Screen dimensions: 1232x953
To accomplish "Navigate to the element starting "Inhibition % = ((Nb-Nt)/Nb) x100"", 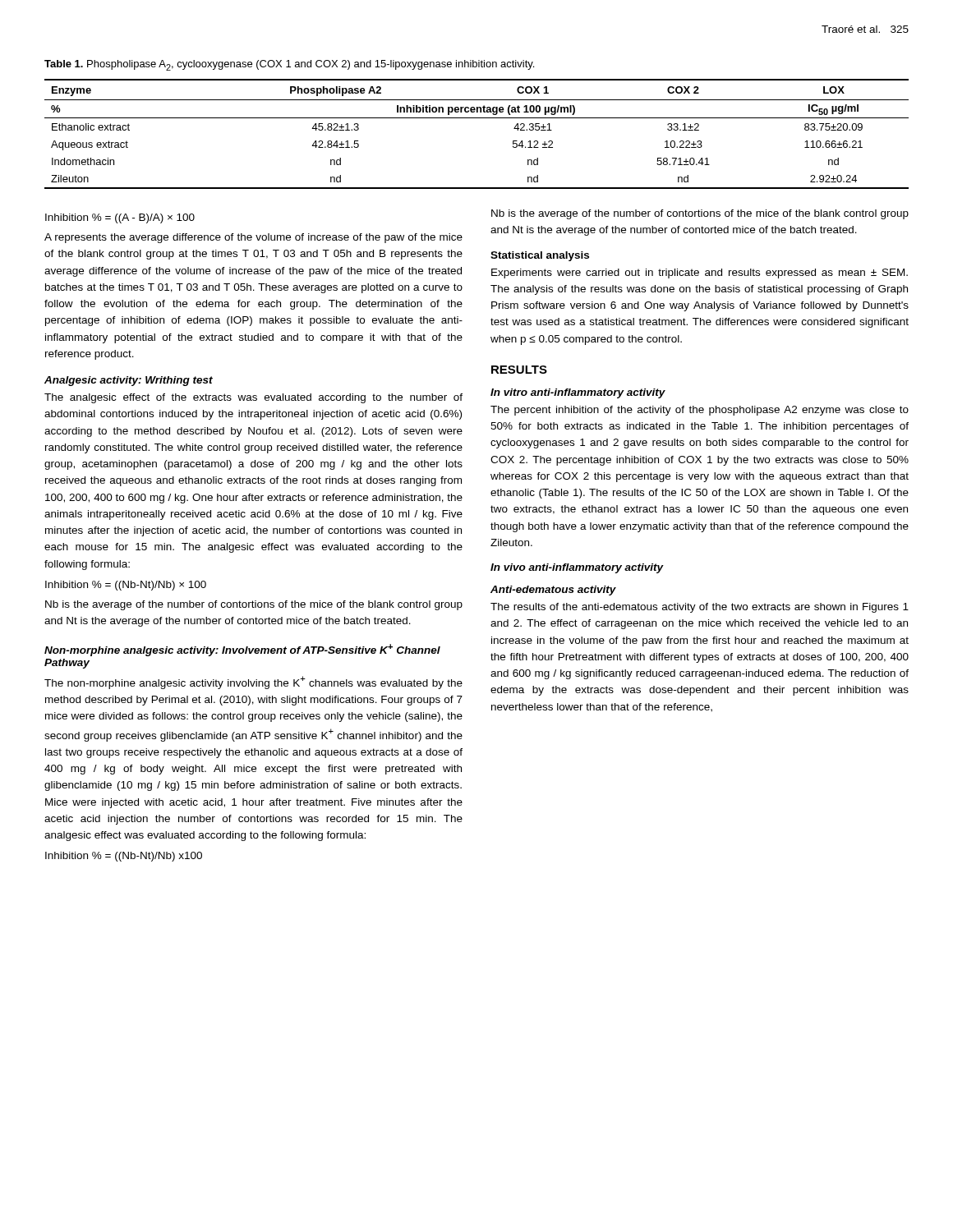I will click(123, 856).
